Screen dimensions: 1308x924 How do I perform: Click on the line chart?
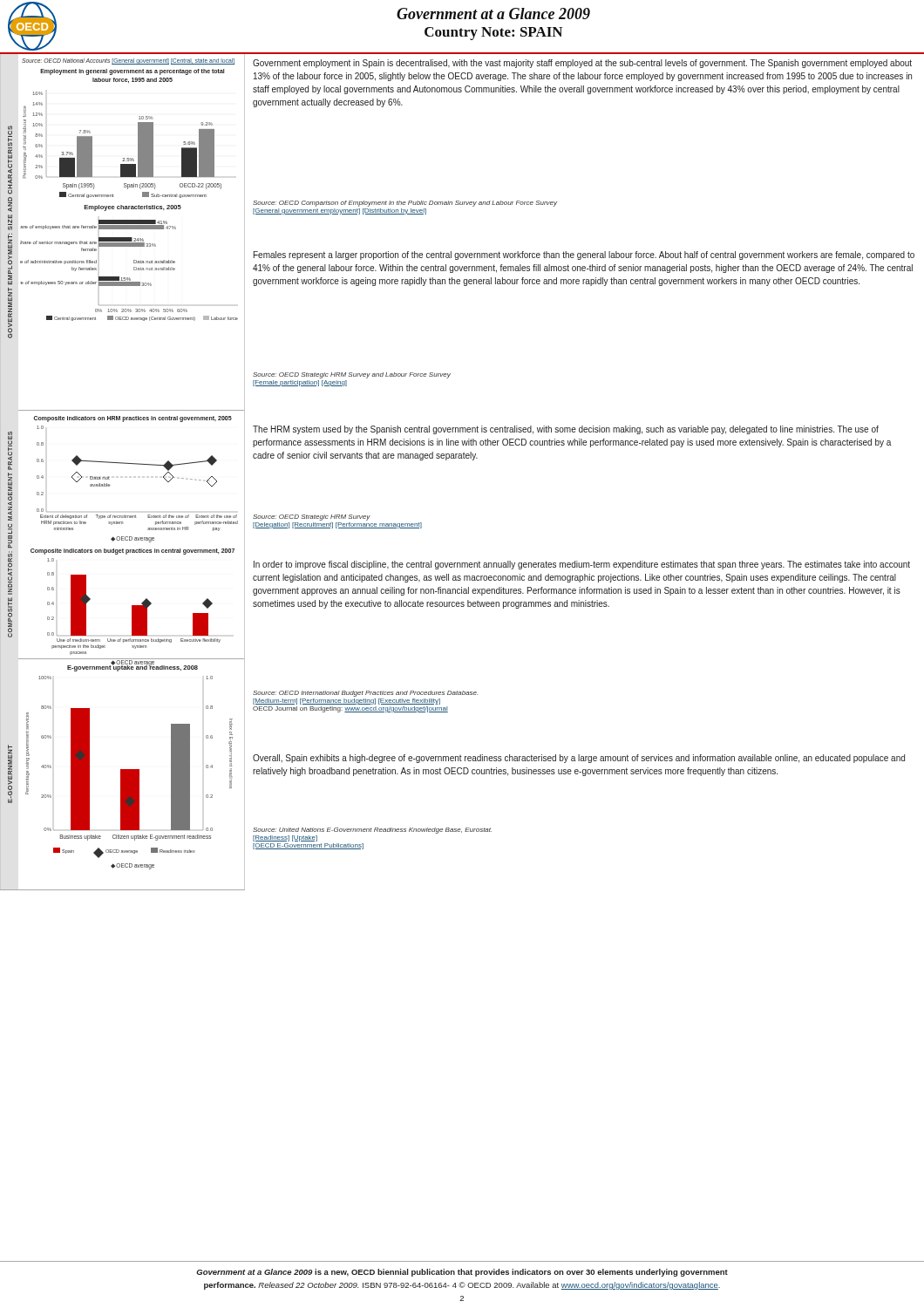[133, 473]
